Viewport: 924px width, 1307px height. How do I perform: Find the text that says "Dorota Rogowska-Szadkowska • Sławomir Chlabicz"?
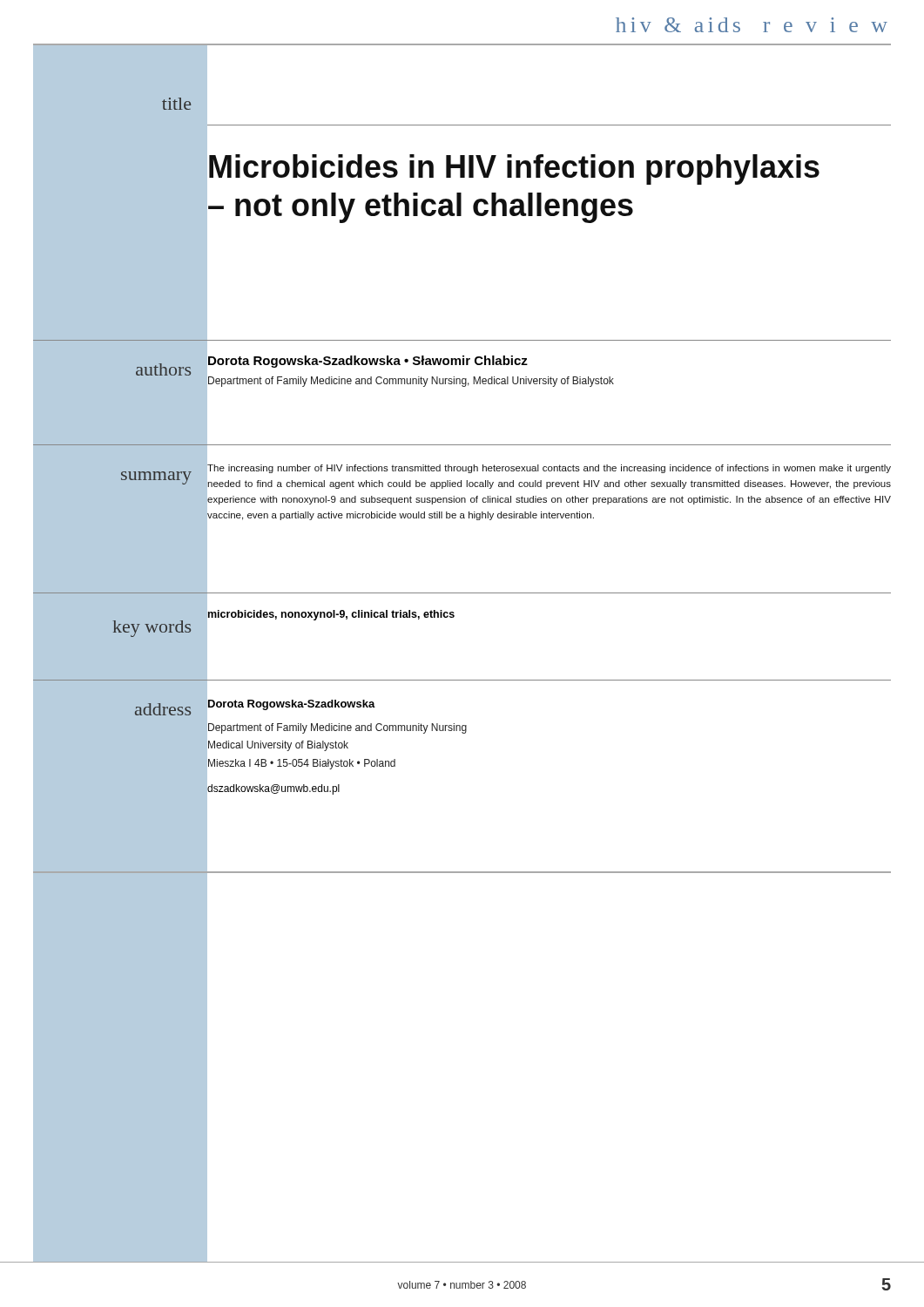click(x=367, y=360)
